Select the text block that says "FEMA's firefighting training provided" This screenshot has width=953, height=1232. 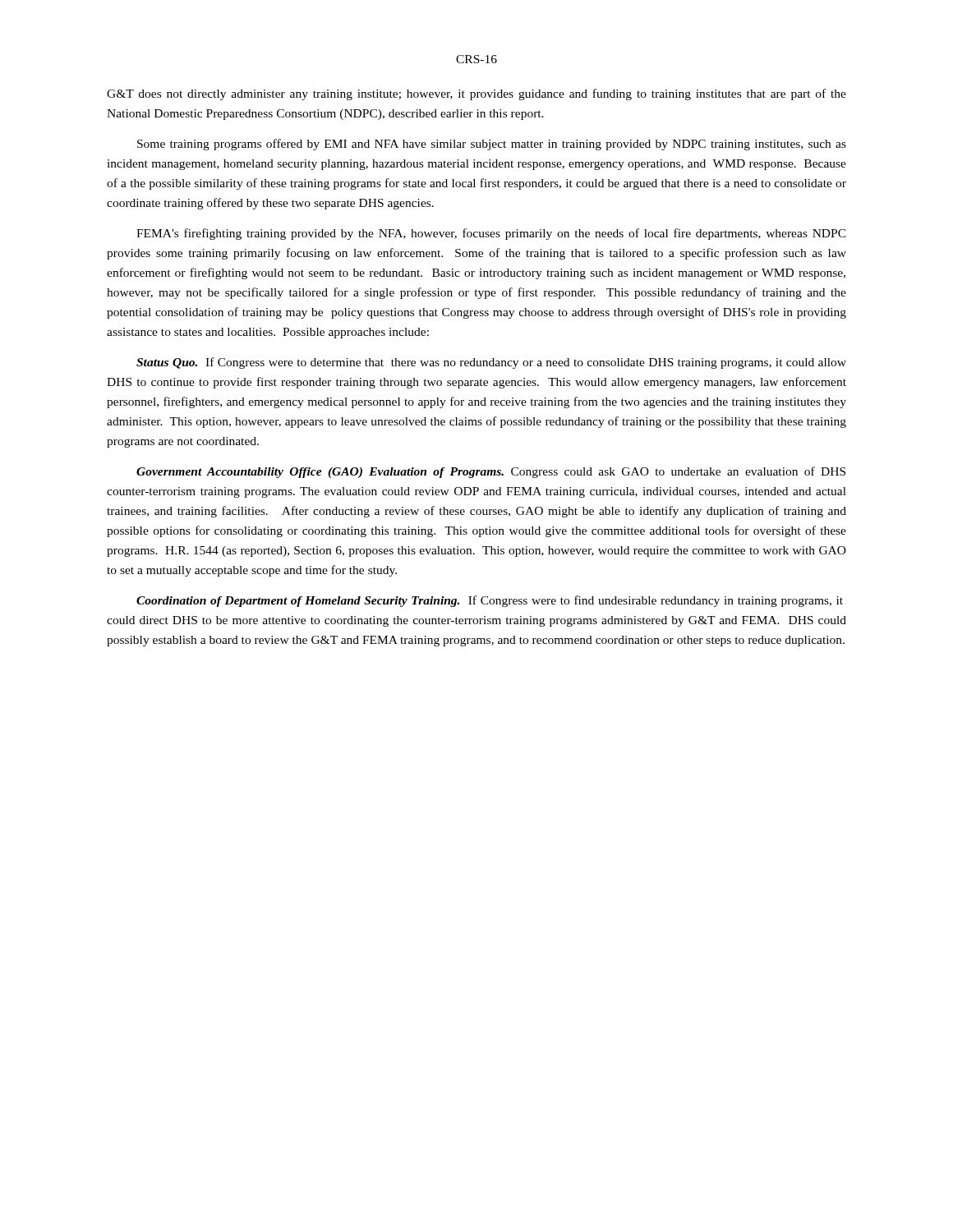(x=476, y=282)
